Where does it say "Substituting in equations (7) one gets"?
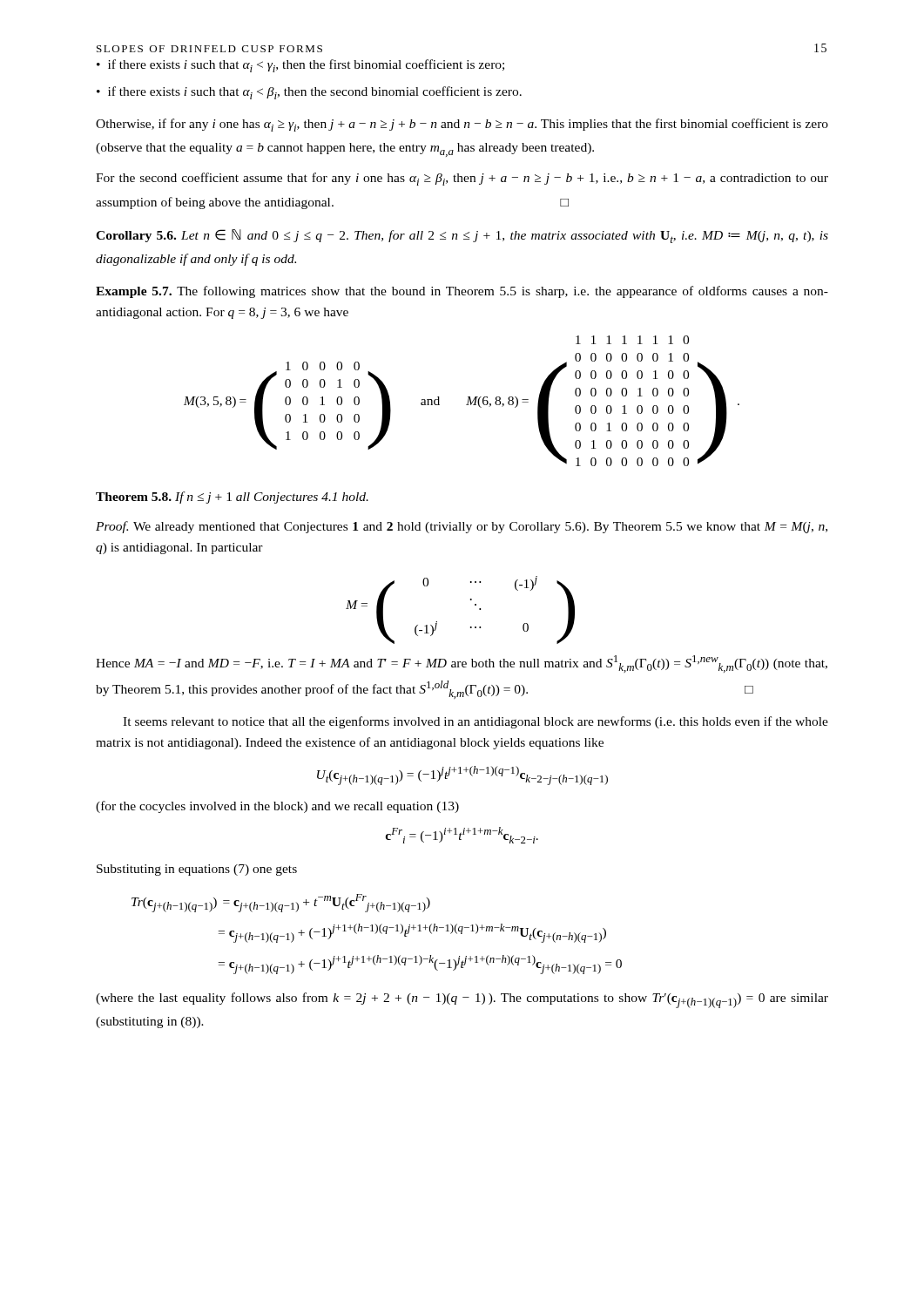This screenshot has height=1307, width=924. 197,870
